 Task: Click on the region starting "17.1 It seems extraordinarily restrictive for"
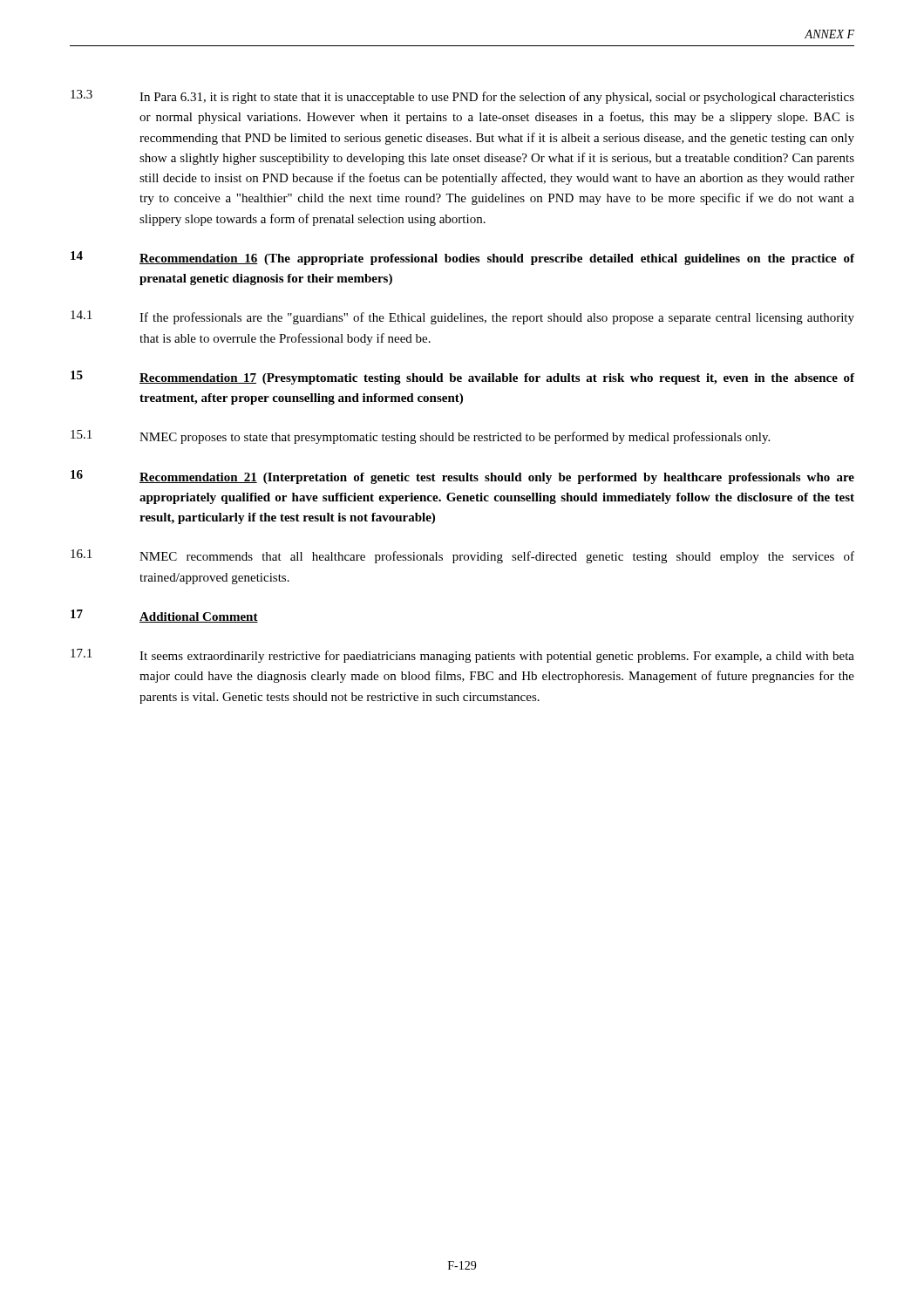[x=462, y=677]
